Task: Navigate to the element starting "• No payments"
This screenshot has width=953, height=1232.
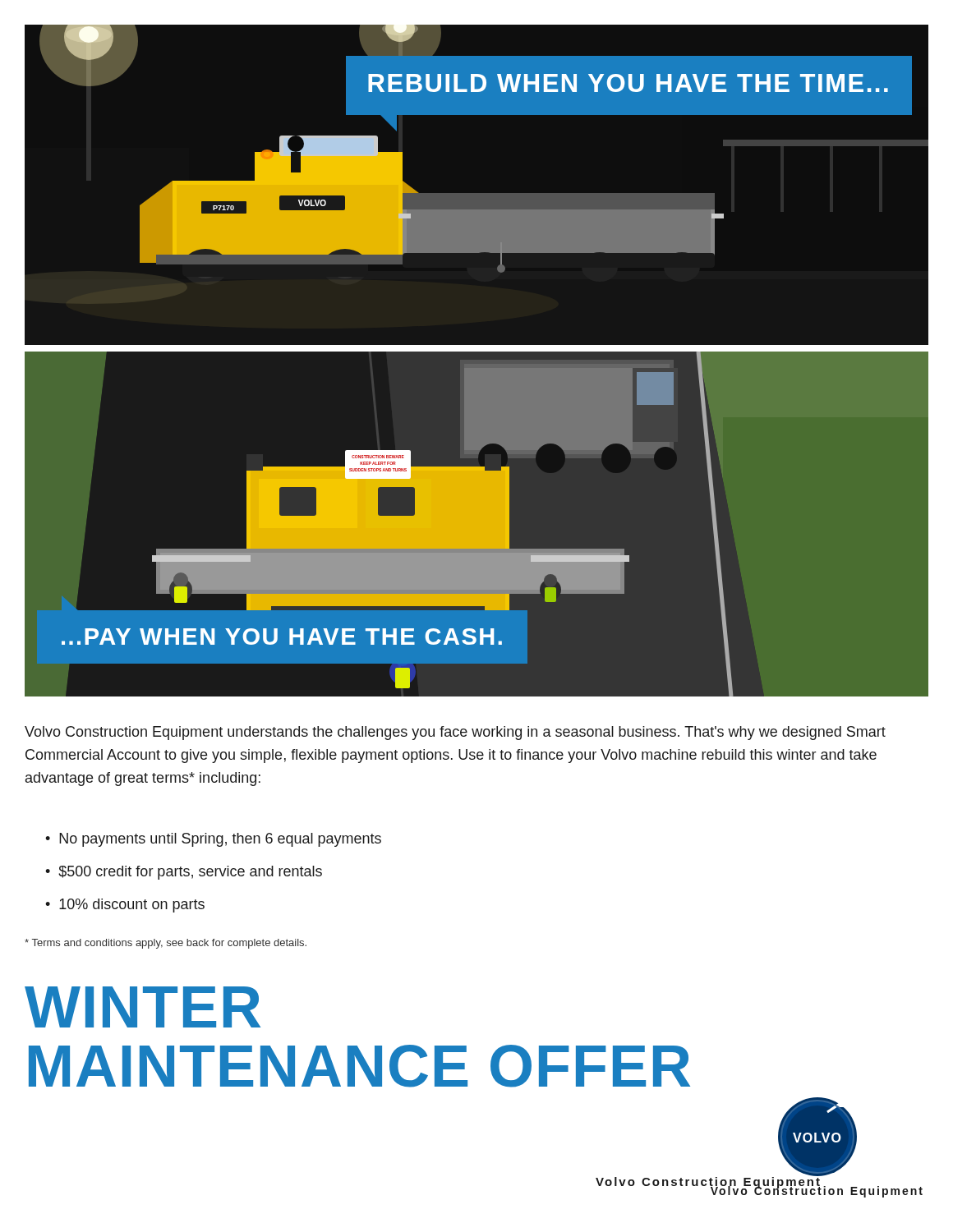Action: (213, 840)
